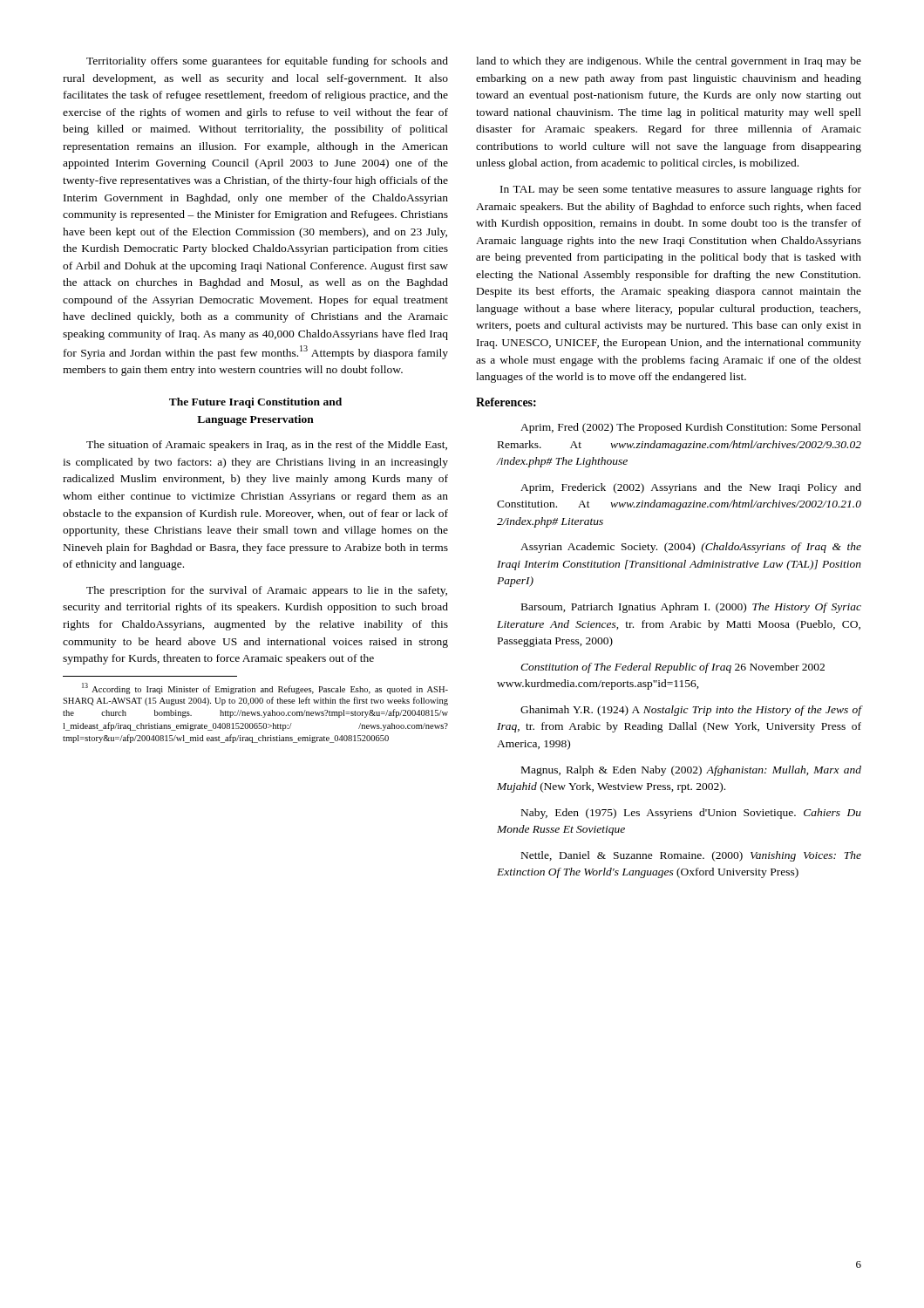The image size is (924, 1308).
Task: Find the block on this page that starts "13 According to Iraqi"
Action: 255,713
